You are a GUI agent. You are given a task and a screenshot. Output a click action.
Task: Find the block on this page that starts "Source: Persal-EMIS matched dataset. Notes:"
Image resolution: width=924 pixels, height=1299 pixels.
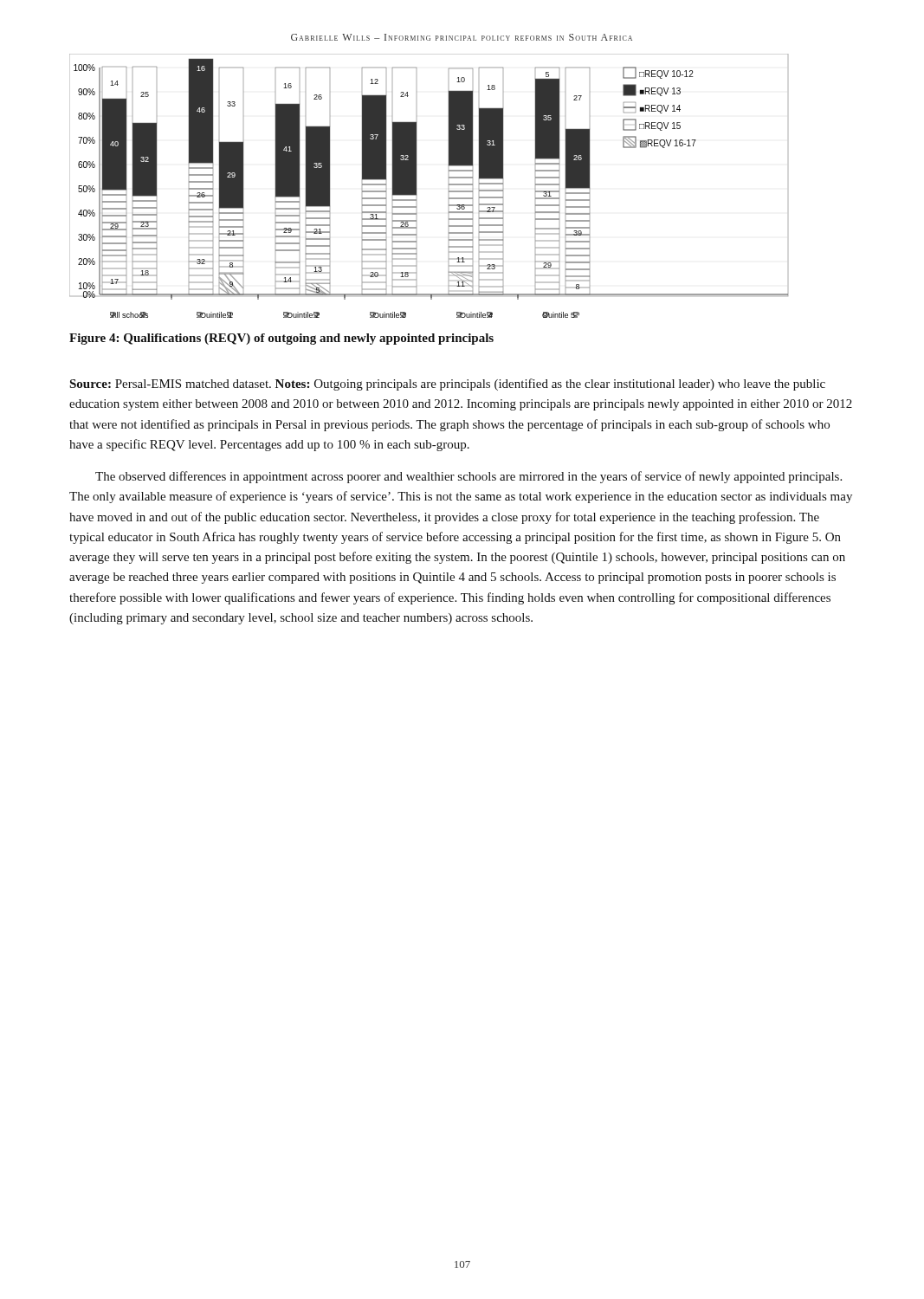point(462,501)
